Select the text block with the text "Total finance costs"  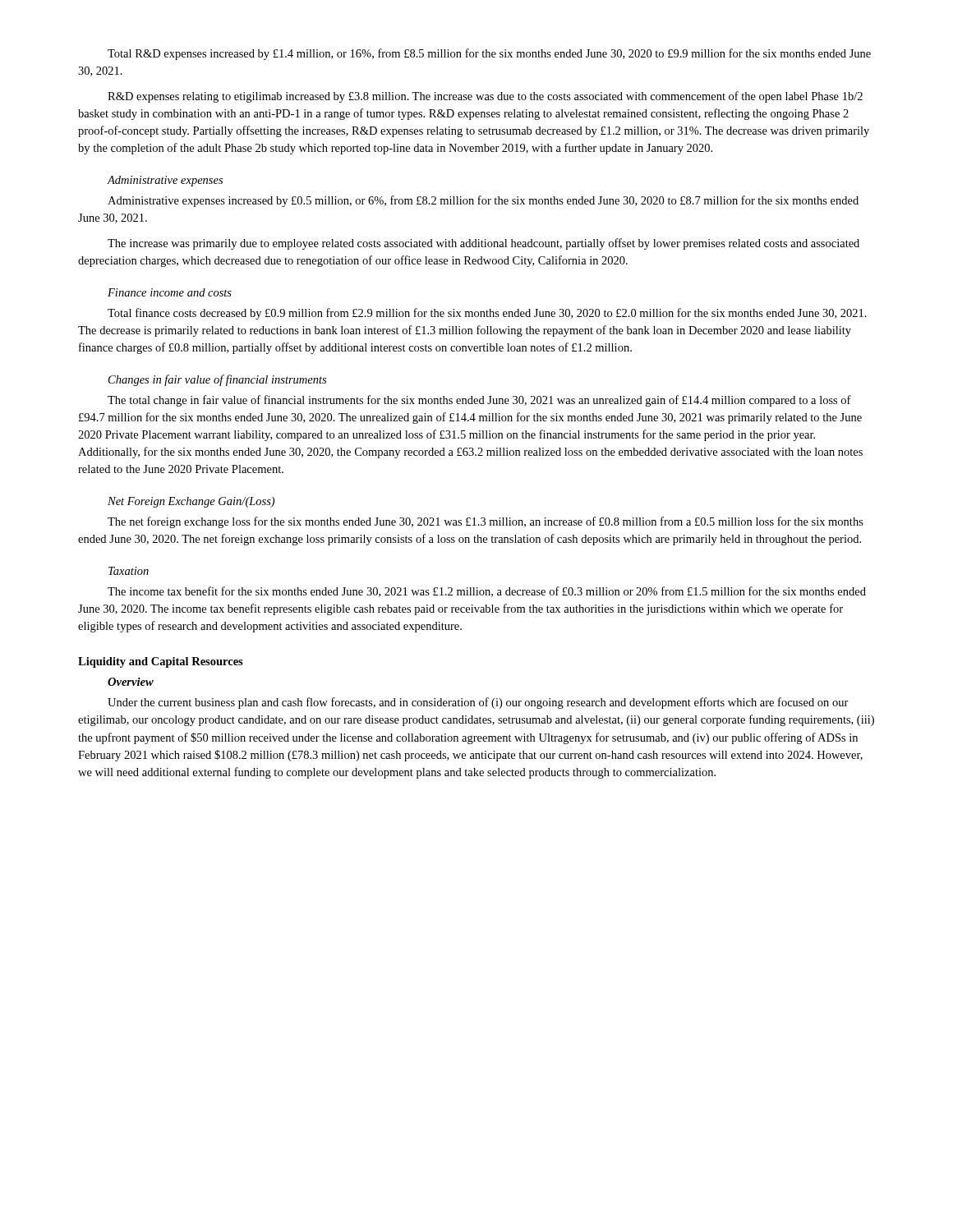coord(476,331)
